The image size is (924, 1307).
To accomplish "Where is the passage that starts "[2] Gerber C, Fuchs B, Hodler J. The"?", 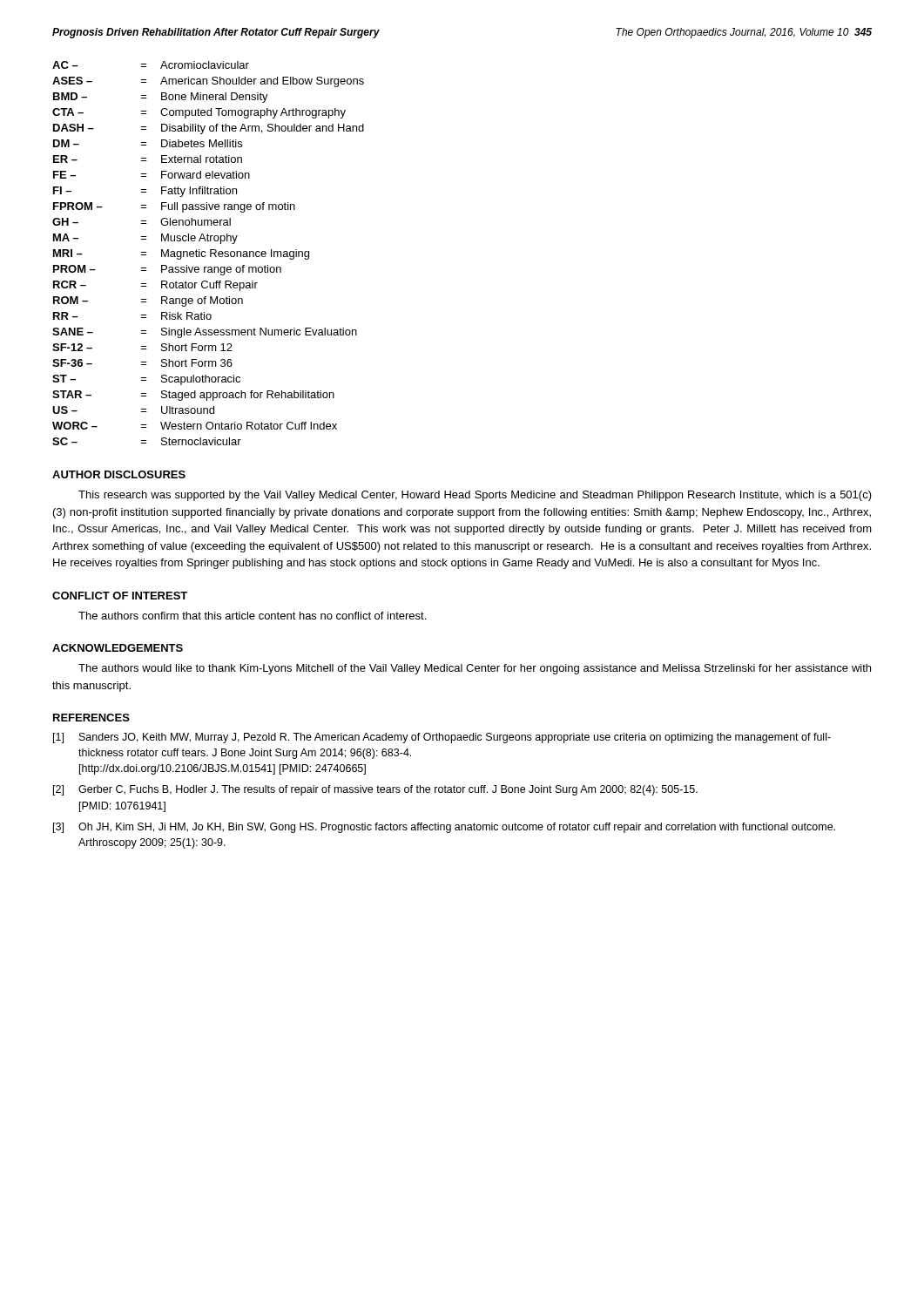I will tap(462, 798).
